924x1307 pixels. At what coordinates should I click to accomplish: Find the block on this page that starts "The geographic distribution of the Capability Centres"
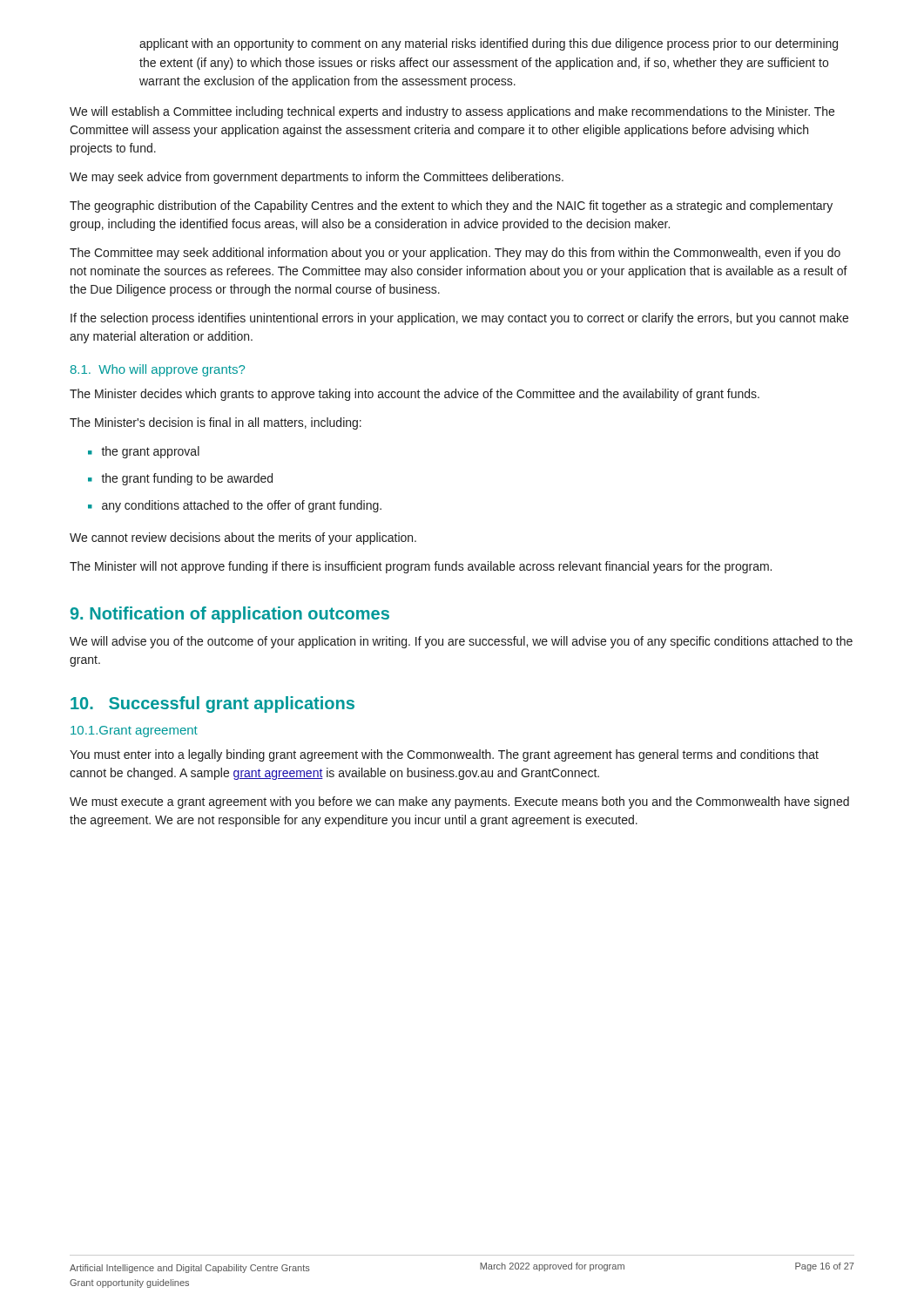(451, 215)
